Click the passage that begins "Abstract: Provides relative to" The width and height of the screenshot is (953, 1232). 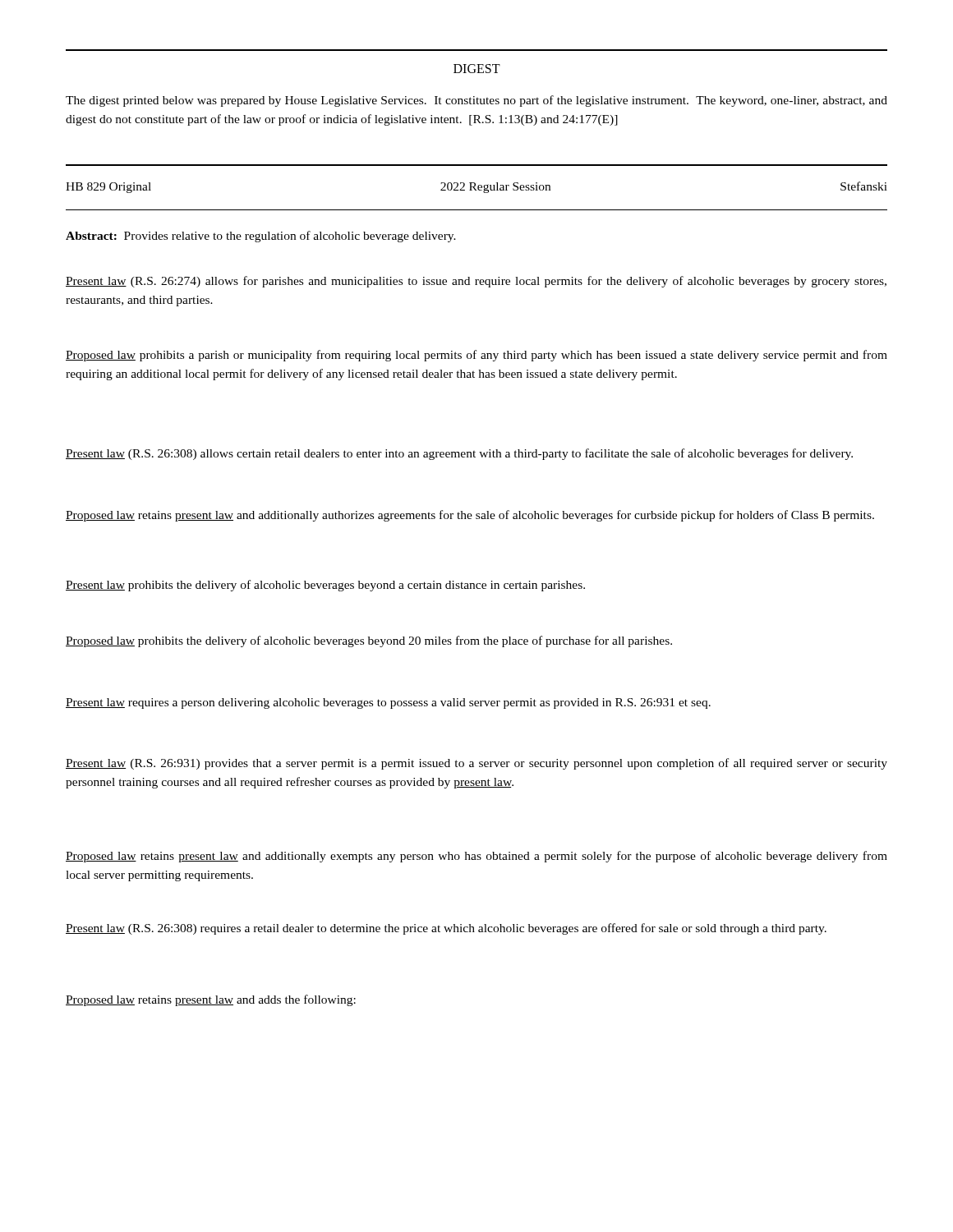pos(261,235)
